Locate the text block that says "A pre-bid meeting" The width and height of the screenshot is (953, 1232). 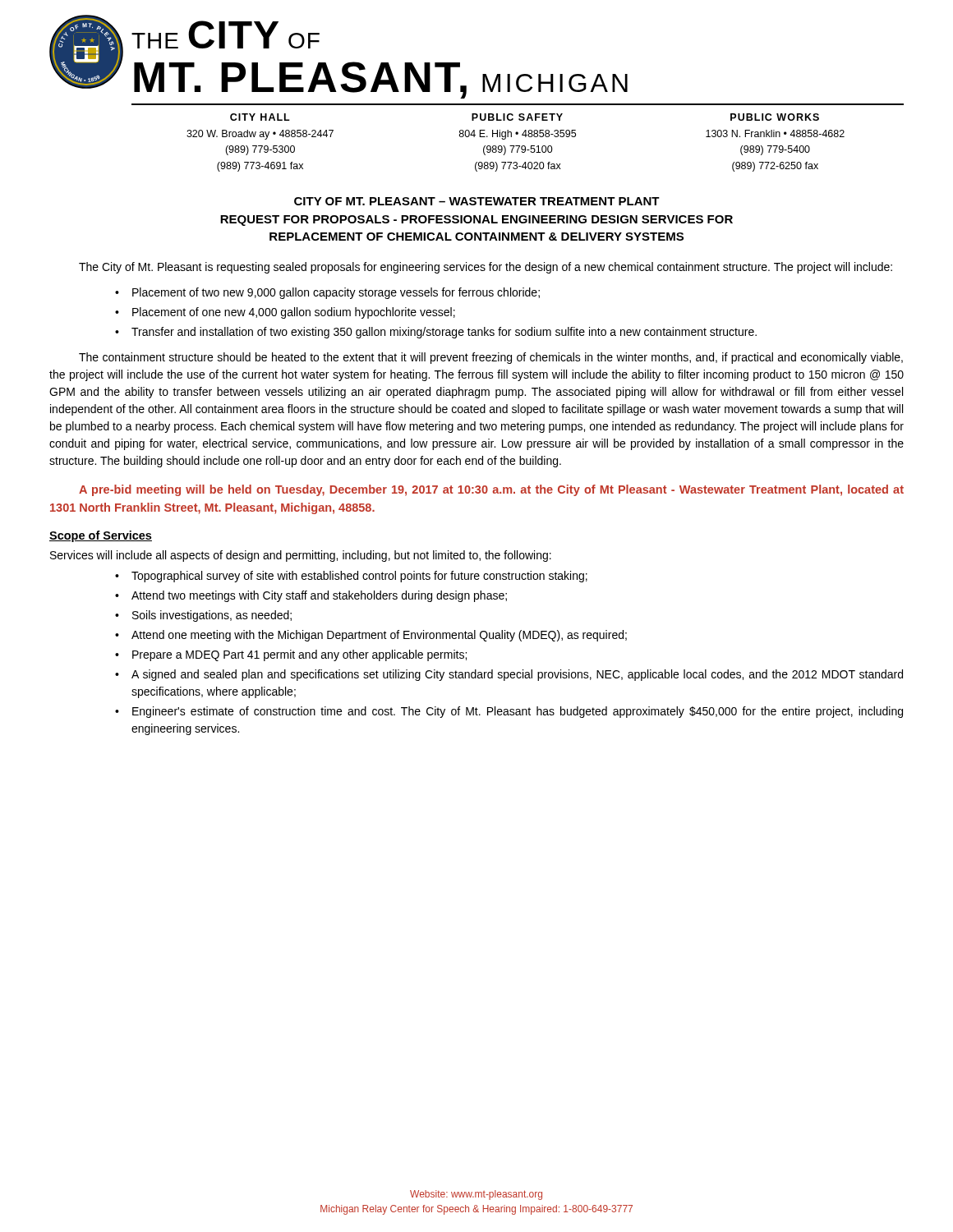pyautogui.click(x=476, y=499)
